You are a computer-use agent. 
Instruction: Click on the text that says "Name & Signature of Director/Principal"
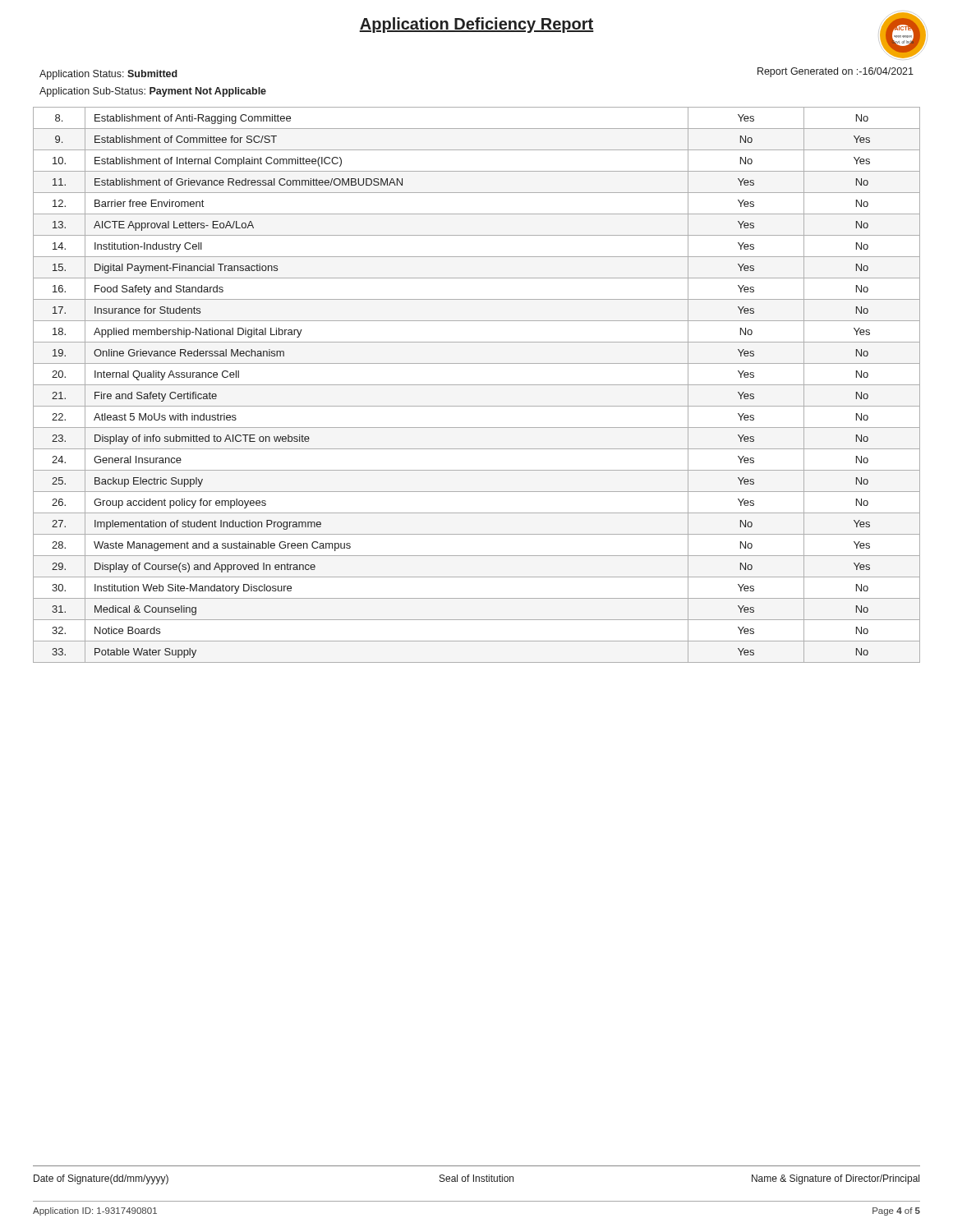point(835,1179)
